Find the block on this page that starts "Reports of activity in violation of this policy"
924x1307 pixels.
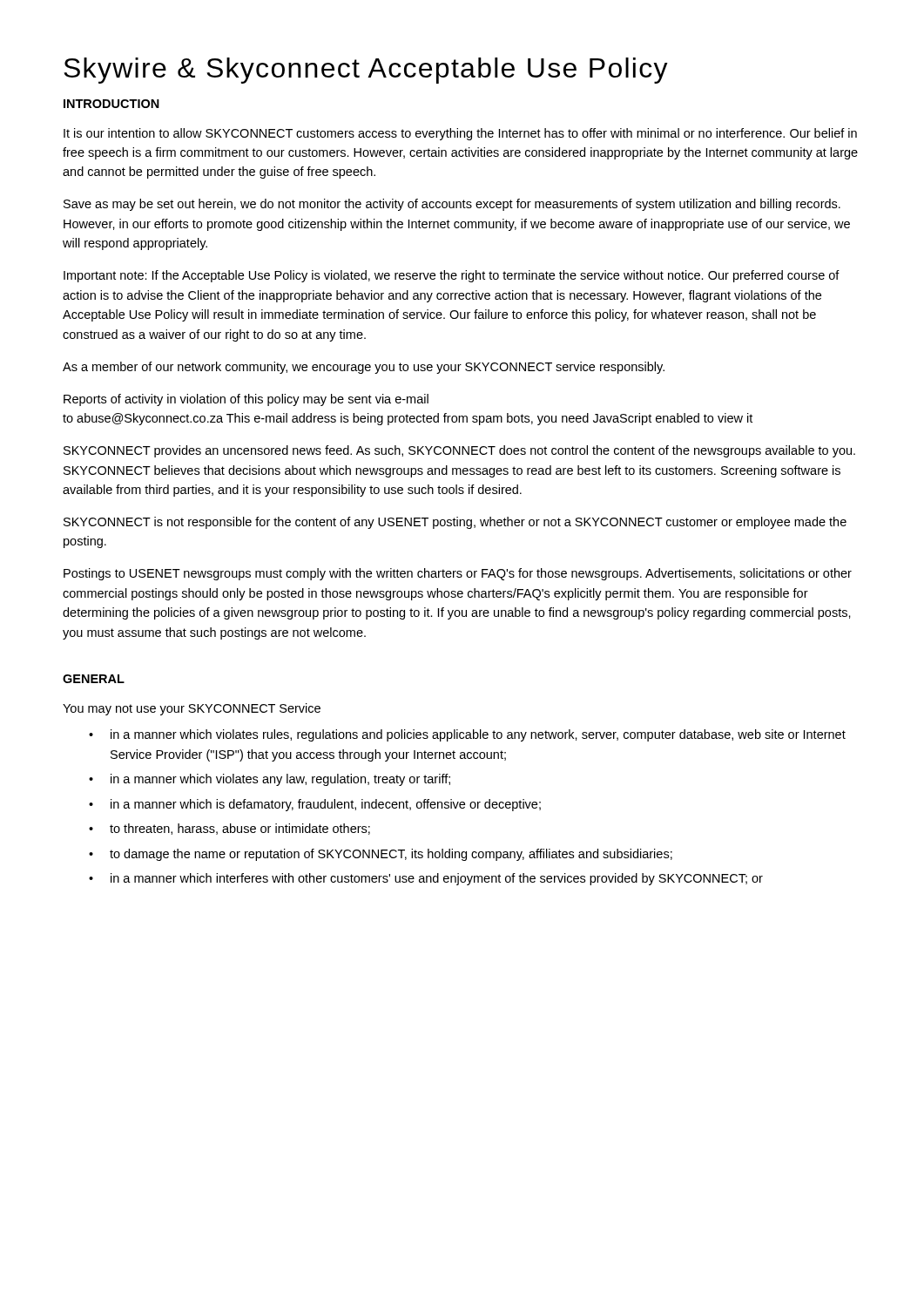pyautogui.click(x=462, y=409)
